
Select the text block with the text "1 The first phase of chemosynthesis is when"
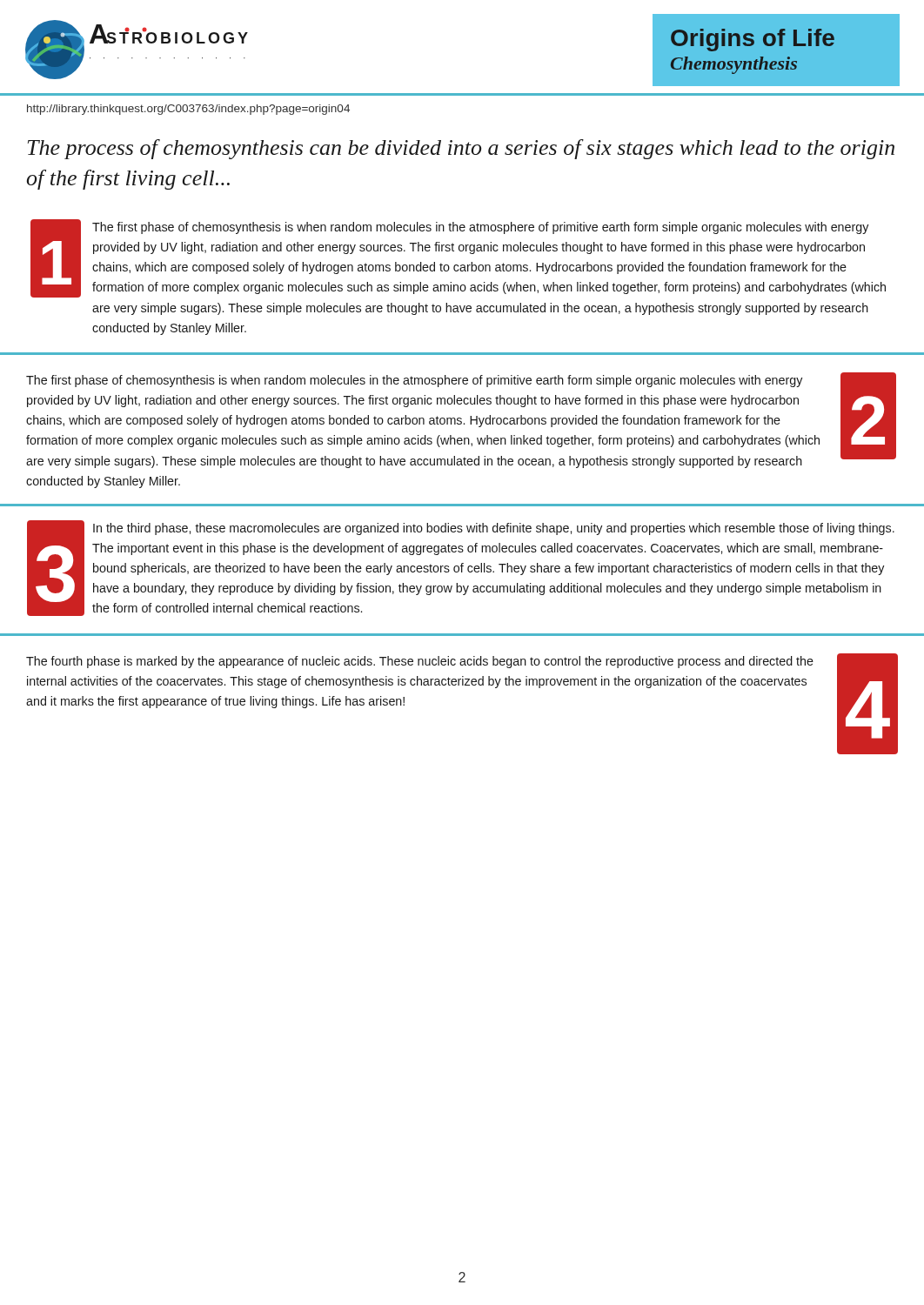(x=462, y=278)
